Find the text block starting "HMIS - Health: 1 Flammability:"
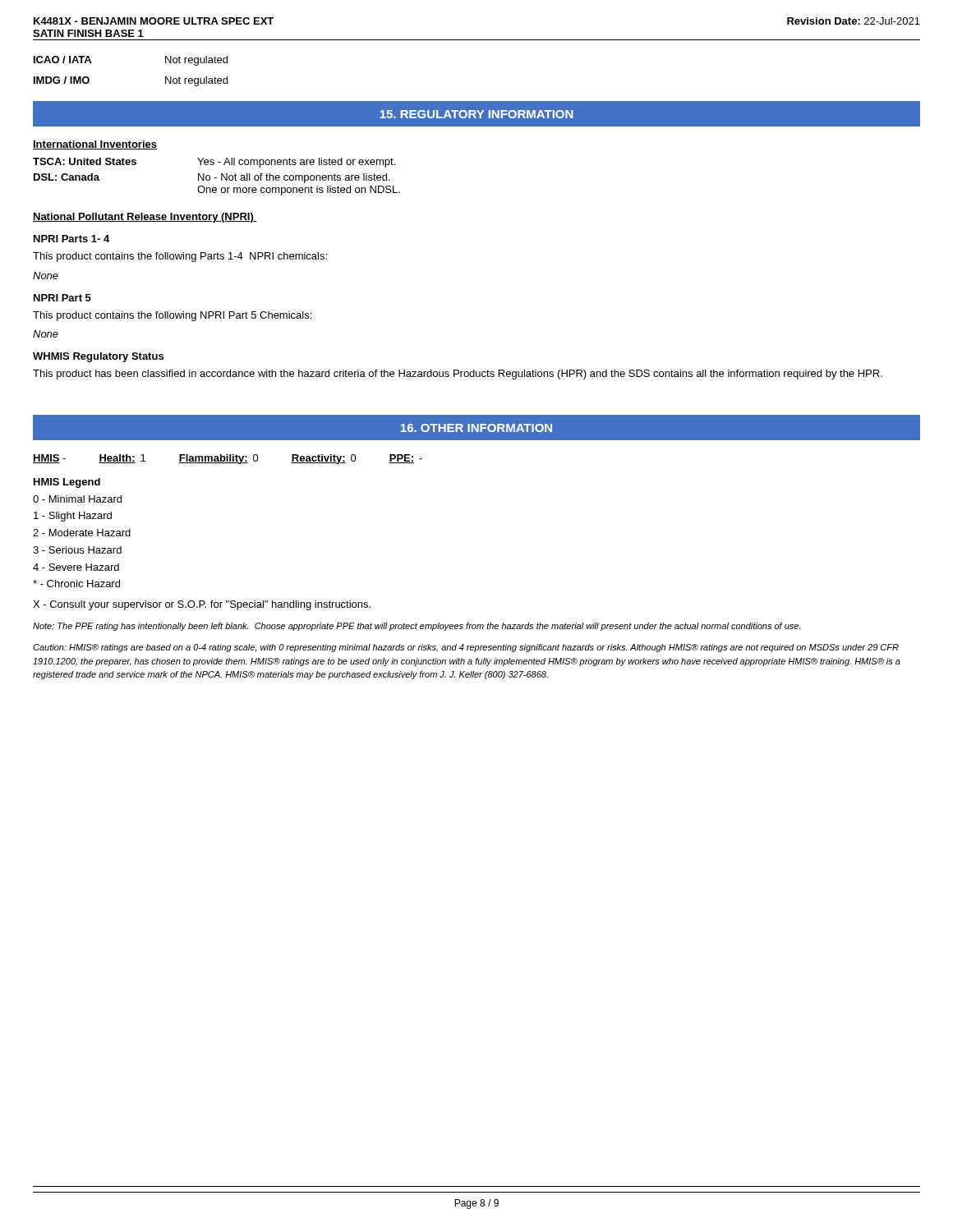Viewport: 953px width, 1232px height. 228,457
